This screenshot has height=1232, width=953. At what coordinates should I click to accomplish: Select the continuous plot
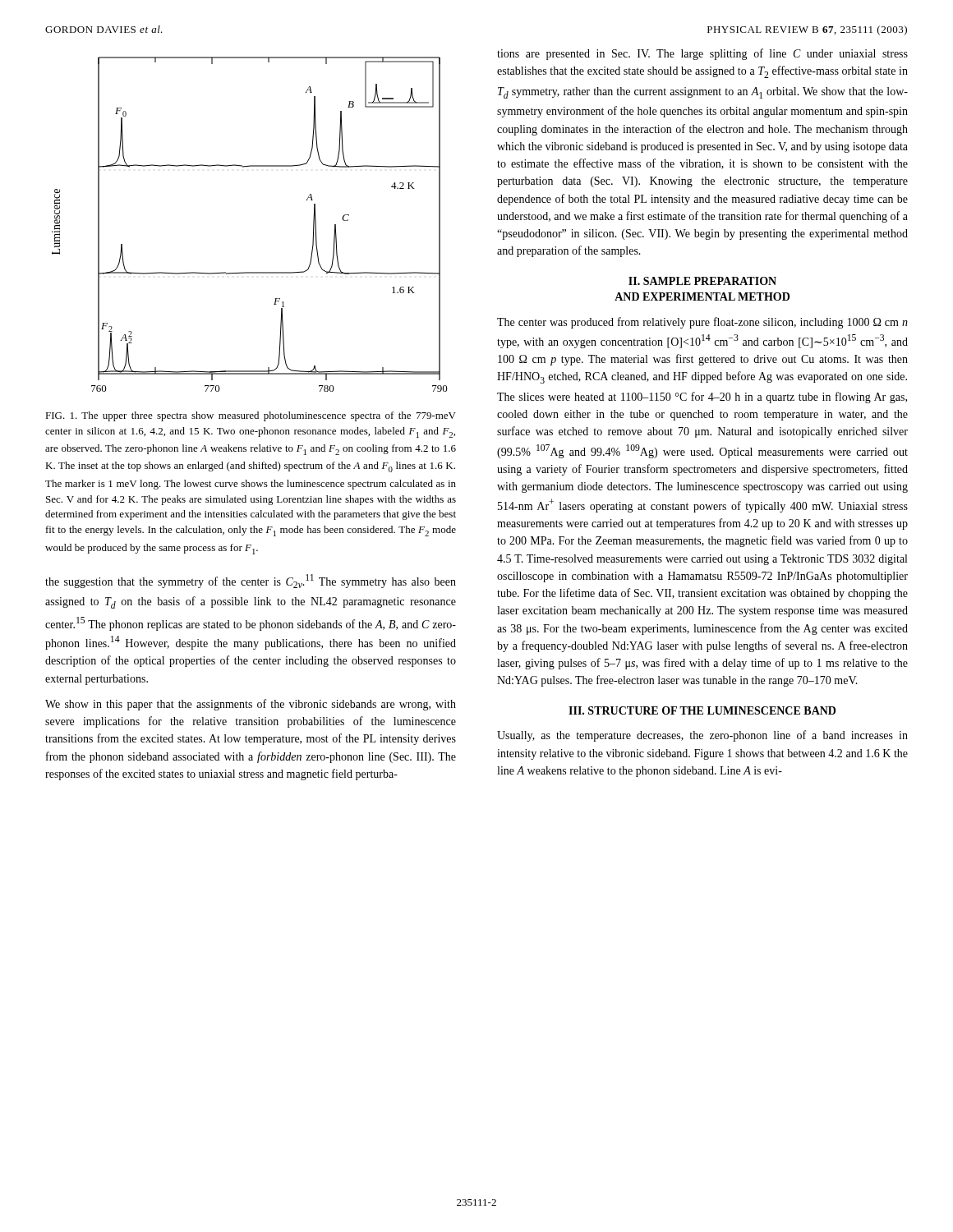(x=251, y=223)
